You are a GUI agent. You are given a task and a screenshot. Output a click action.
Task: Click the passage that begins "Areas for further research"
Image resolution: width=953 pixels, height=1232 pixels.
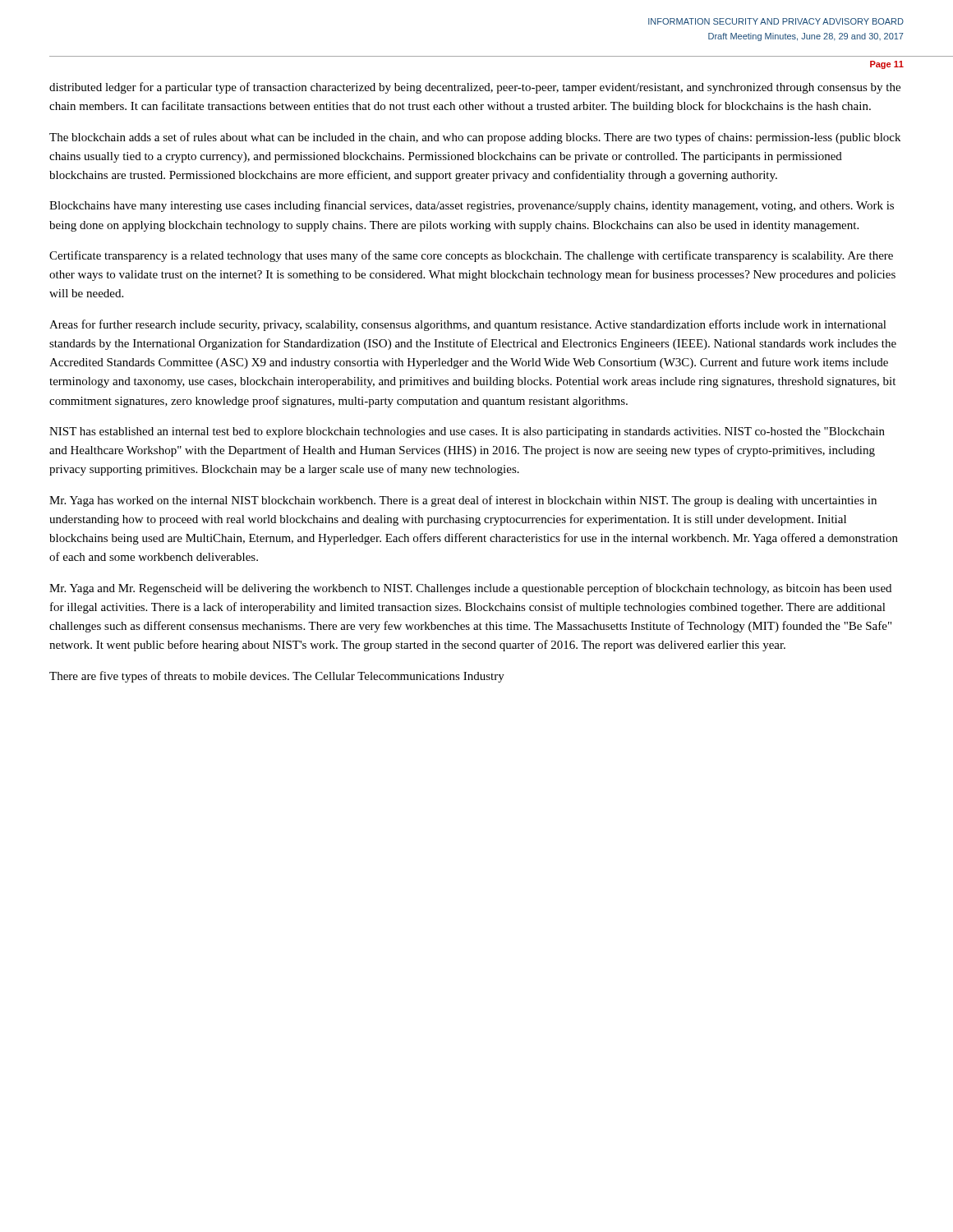coord(473,362)
